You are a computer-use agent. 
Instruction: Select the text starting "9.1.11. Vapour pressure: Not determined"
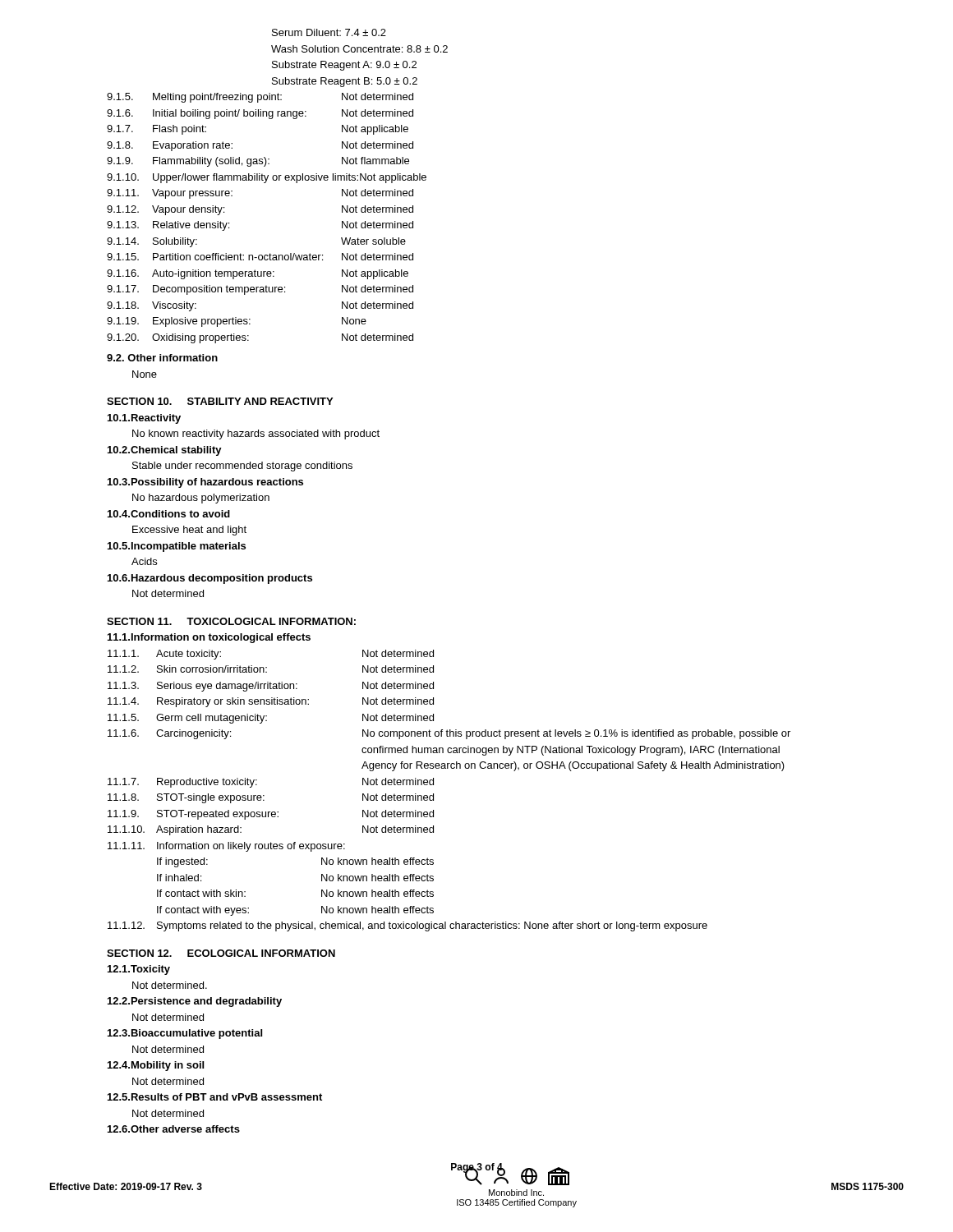[260, 193]
